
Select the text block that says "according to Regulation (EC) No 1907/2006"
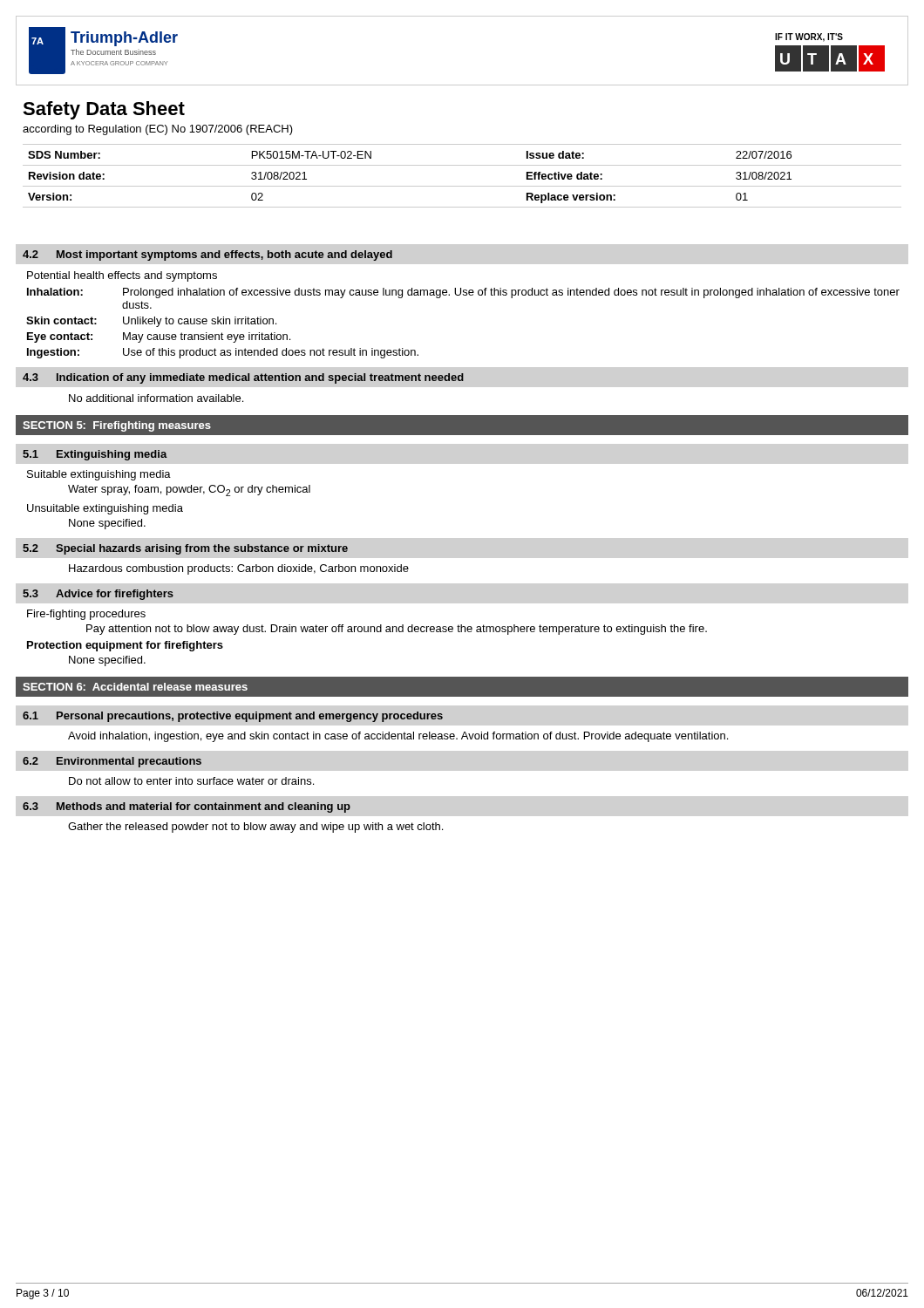pyautogui.click(x=158, y=129)
